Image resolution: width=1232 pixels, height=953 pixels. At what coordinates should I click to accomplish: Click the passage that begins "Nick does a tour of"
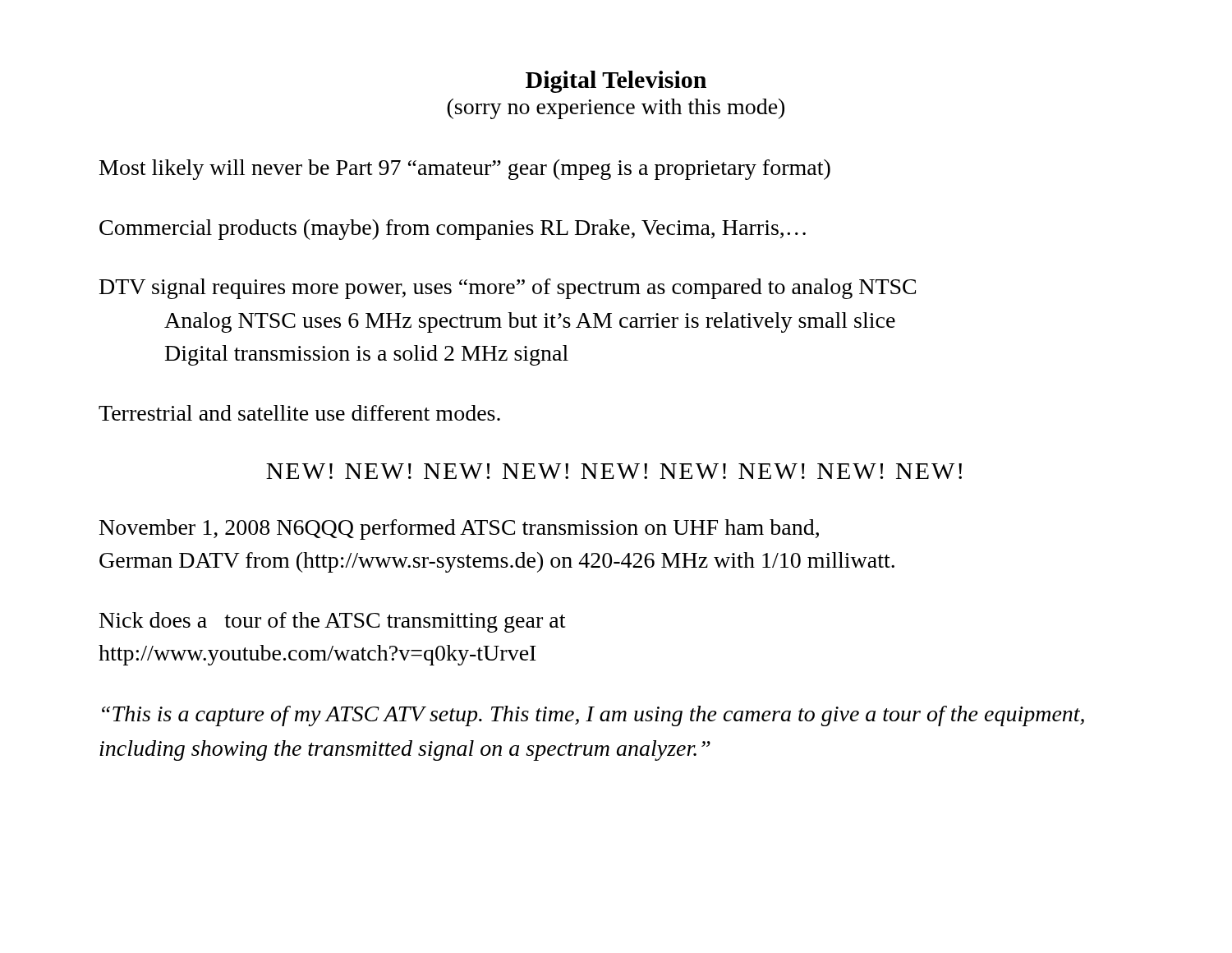(332, 636)
